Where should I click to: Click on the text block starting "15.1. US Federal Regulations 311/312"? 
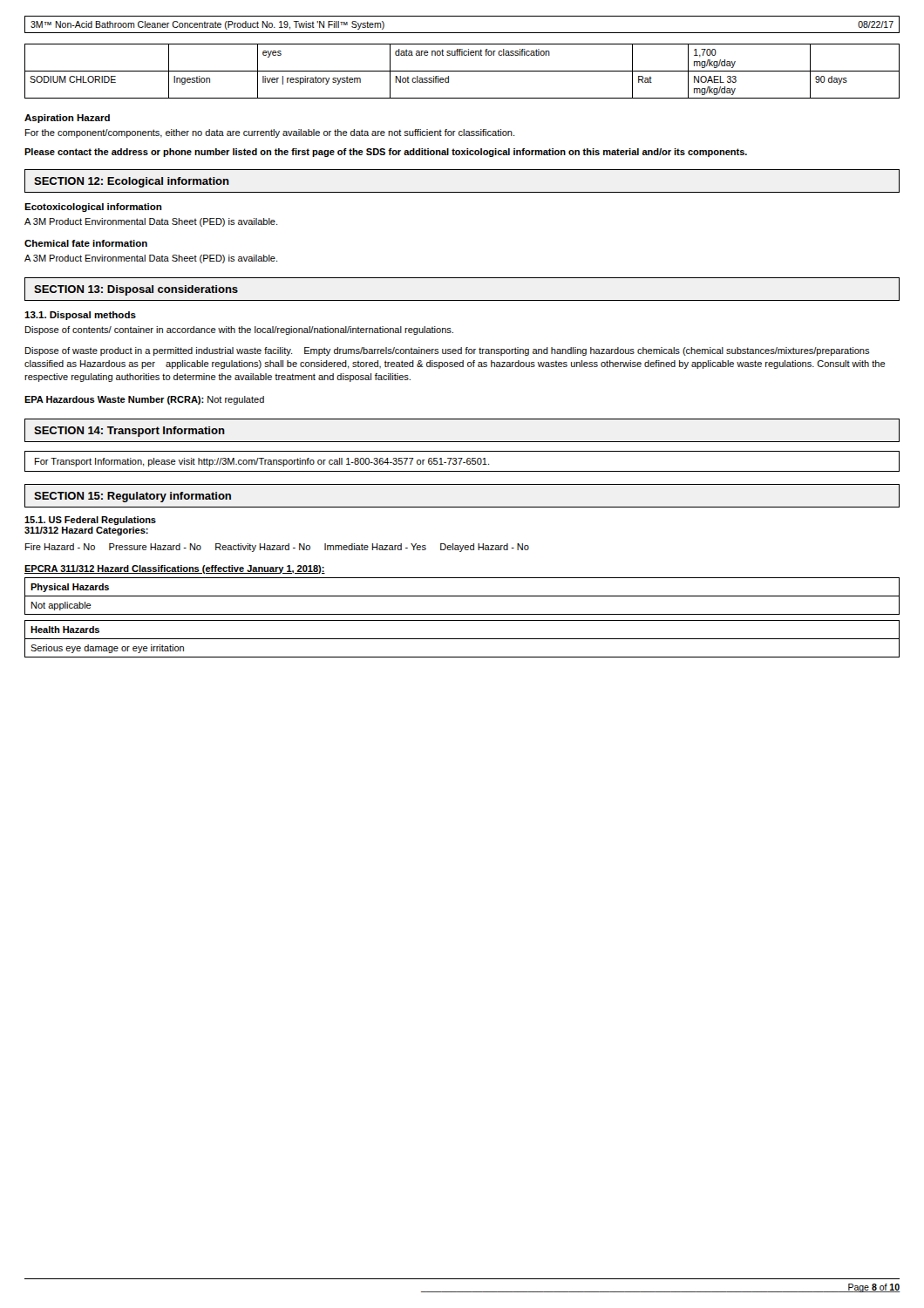[90, 525]
